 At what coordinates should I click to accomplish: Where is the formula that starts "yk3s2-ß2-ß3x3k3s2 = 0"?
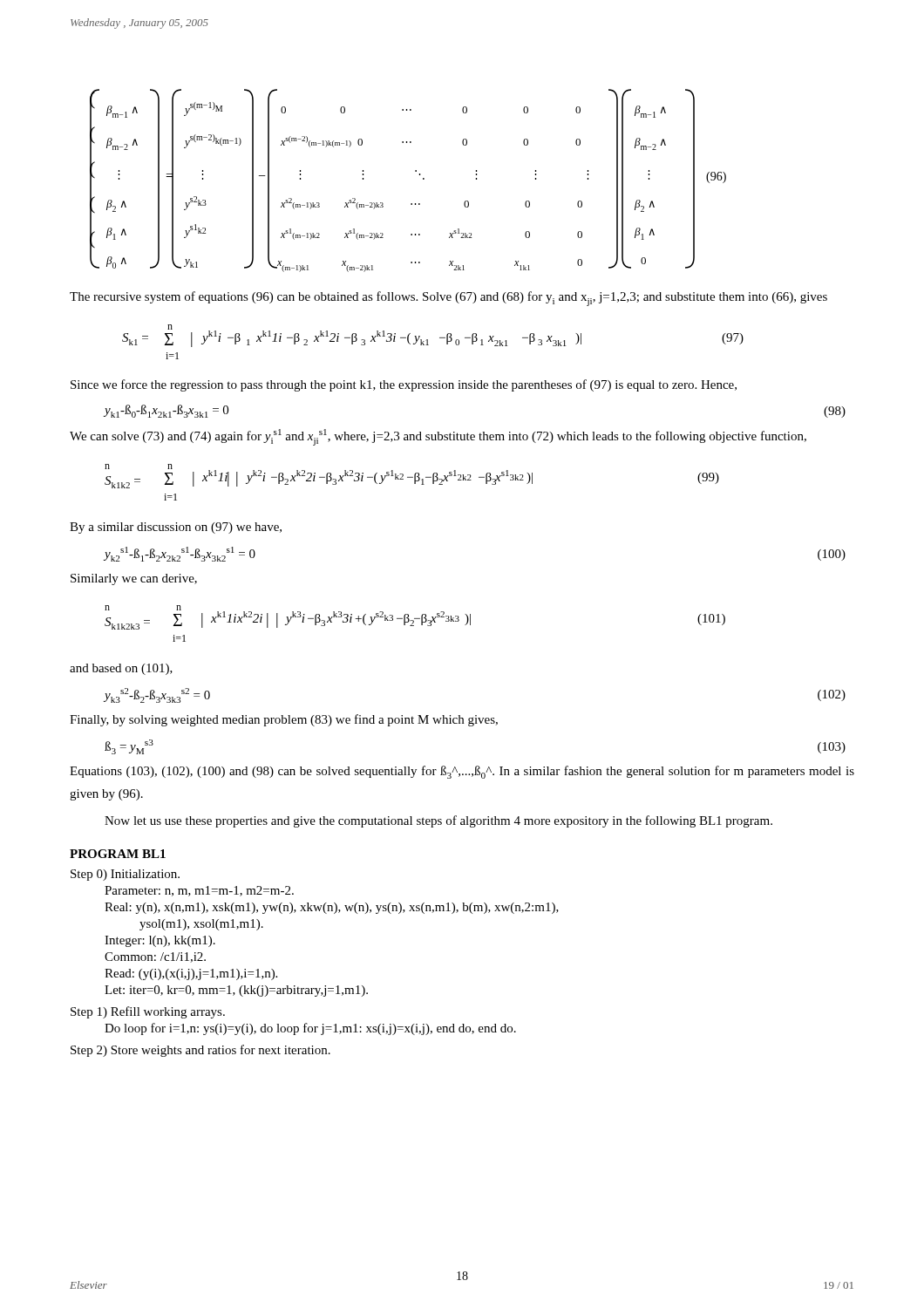coord(163,695)
